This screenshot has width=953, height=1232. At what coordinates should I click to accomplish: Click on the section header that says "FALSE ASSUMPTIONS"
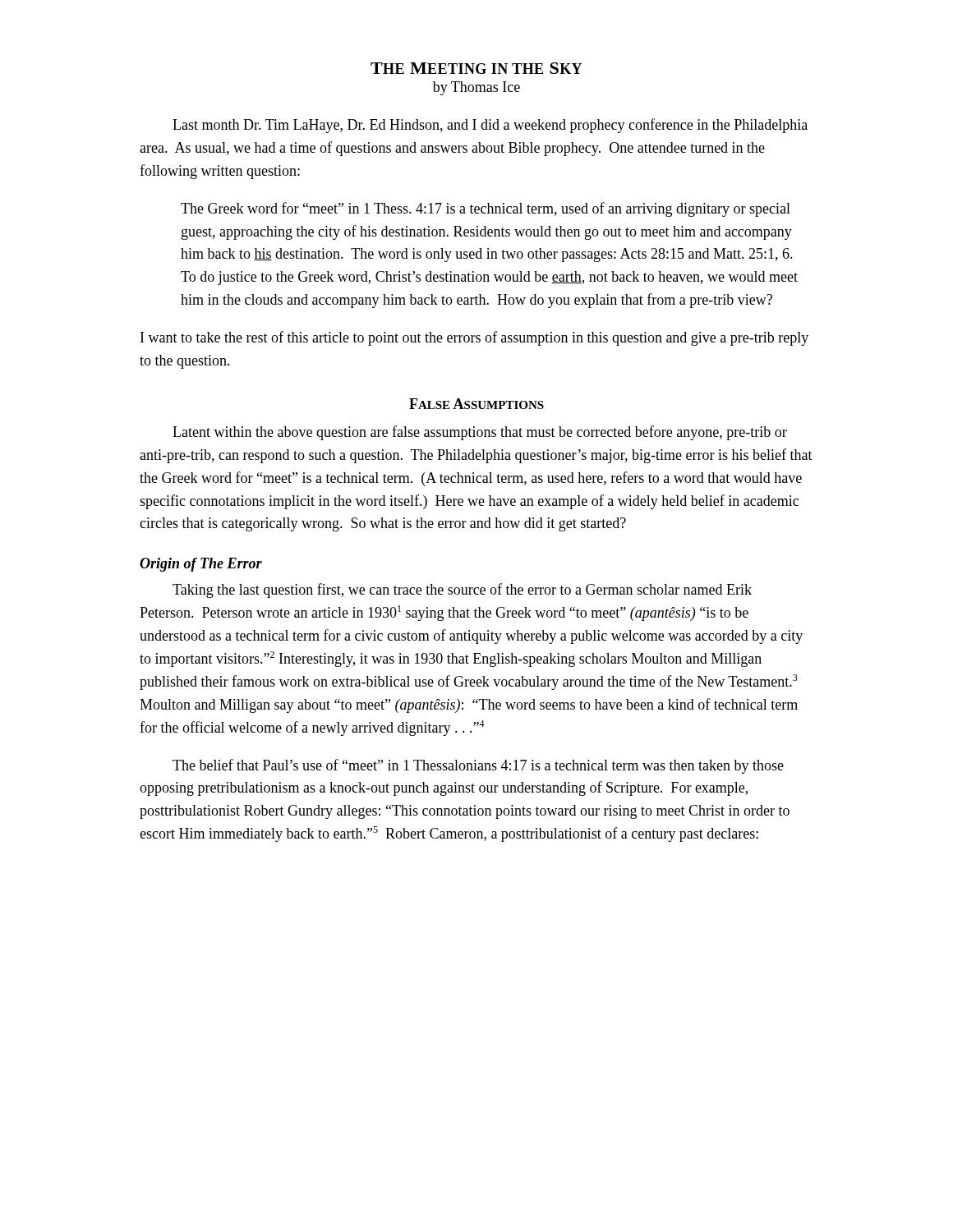coord(476,404)
